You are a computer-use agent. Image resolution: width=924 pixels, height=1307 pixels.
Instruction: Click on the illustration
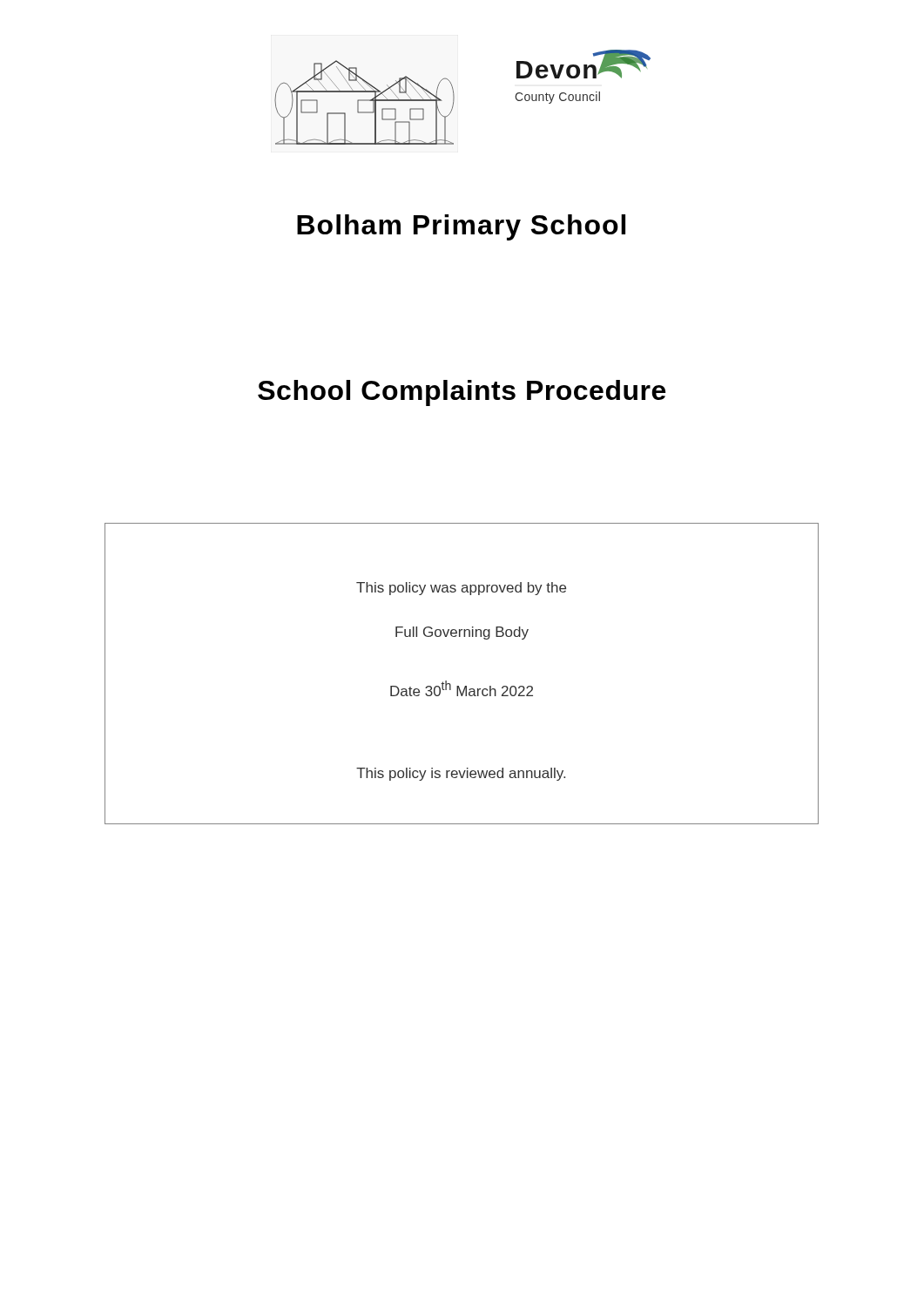(364, 94)
